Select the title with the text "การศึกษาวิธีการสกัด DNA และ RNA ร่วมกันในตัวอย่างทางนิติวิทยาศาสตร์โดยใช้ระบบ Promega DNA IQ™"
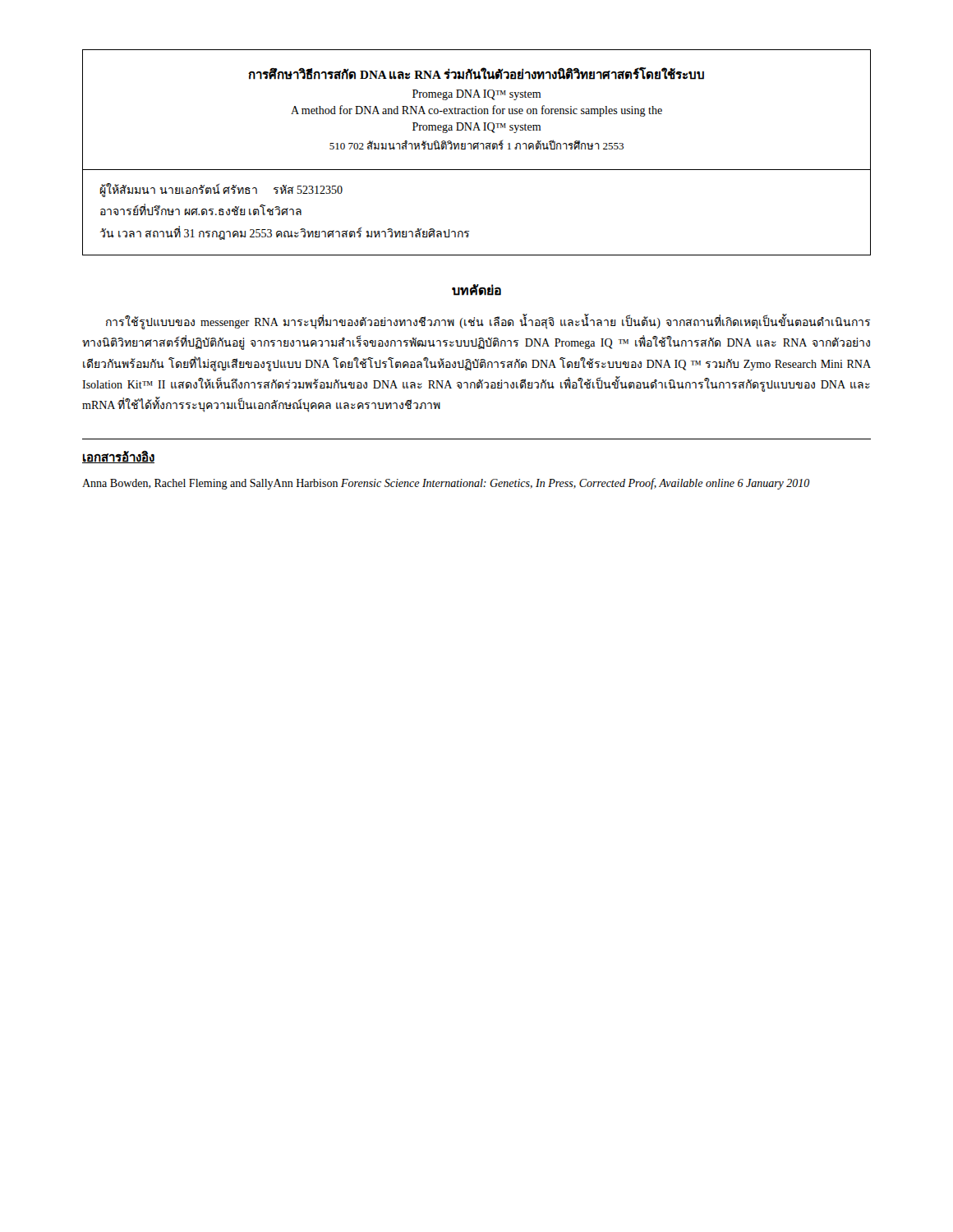 coord(476,110)
